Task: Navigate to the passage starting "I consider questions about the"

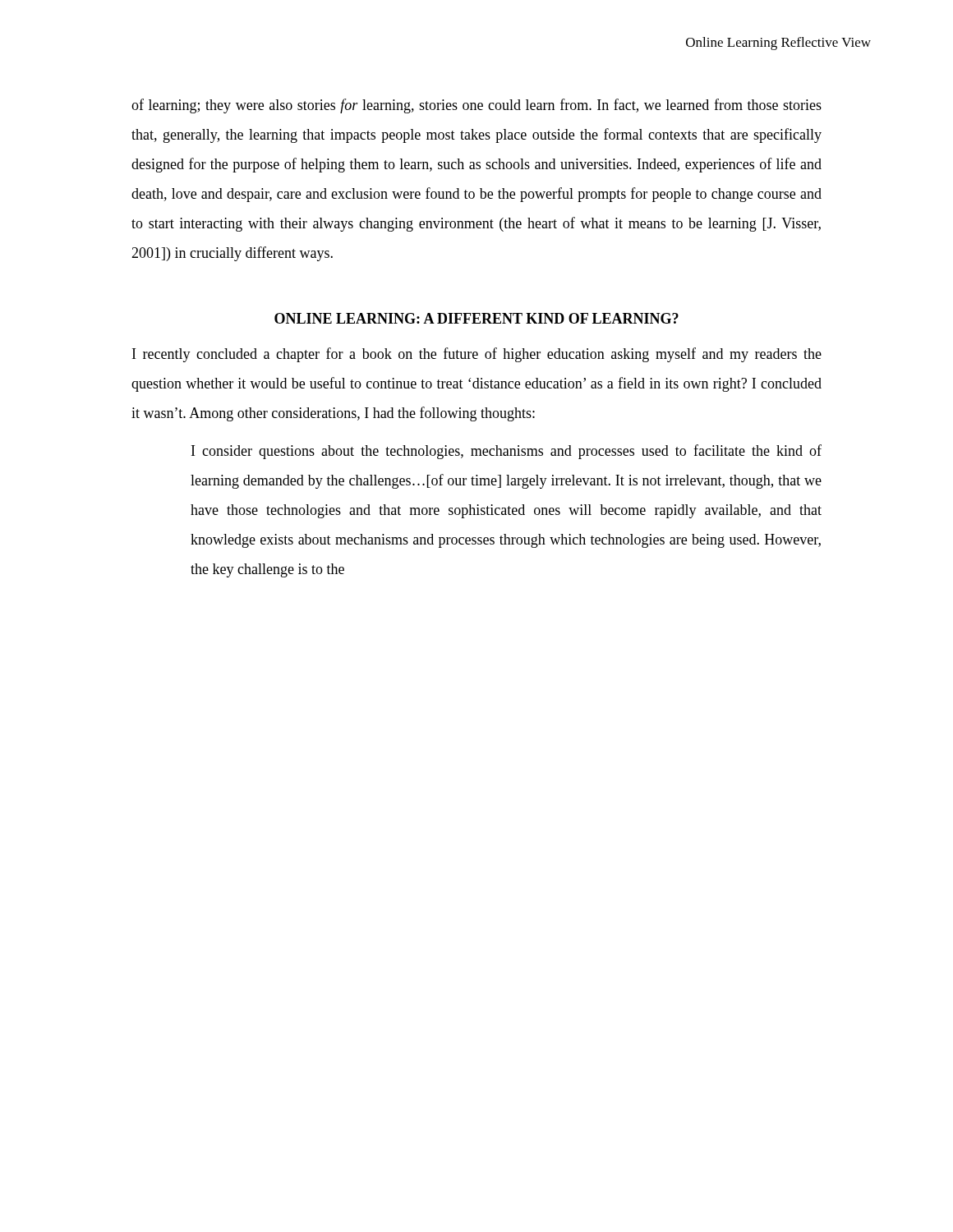Action: (506, 510)
